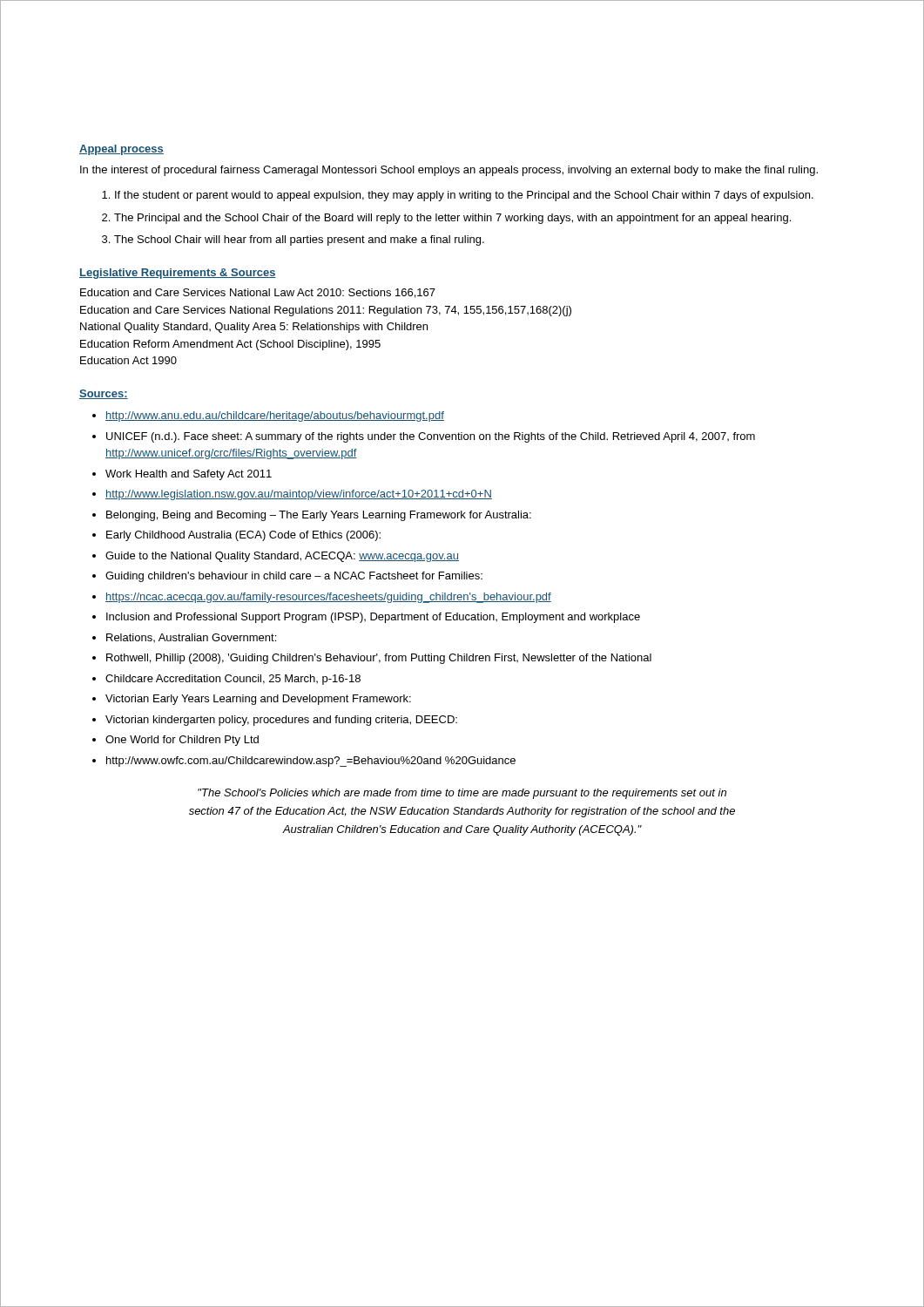Screen dimensions: 1307x924
Task: Locate the list item that reads "Childcare Accreditation Council,"
Action: 233,678
